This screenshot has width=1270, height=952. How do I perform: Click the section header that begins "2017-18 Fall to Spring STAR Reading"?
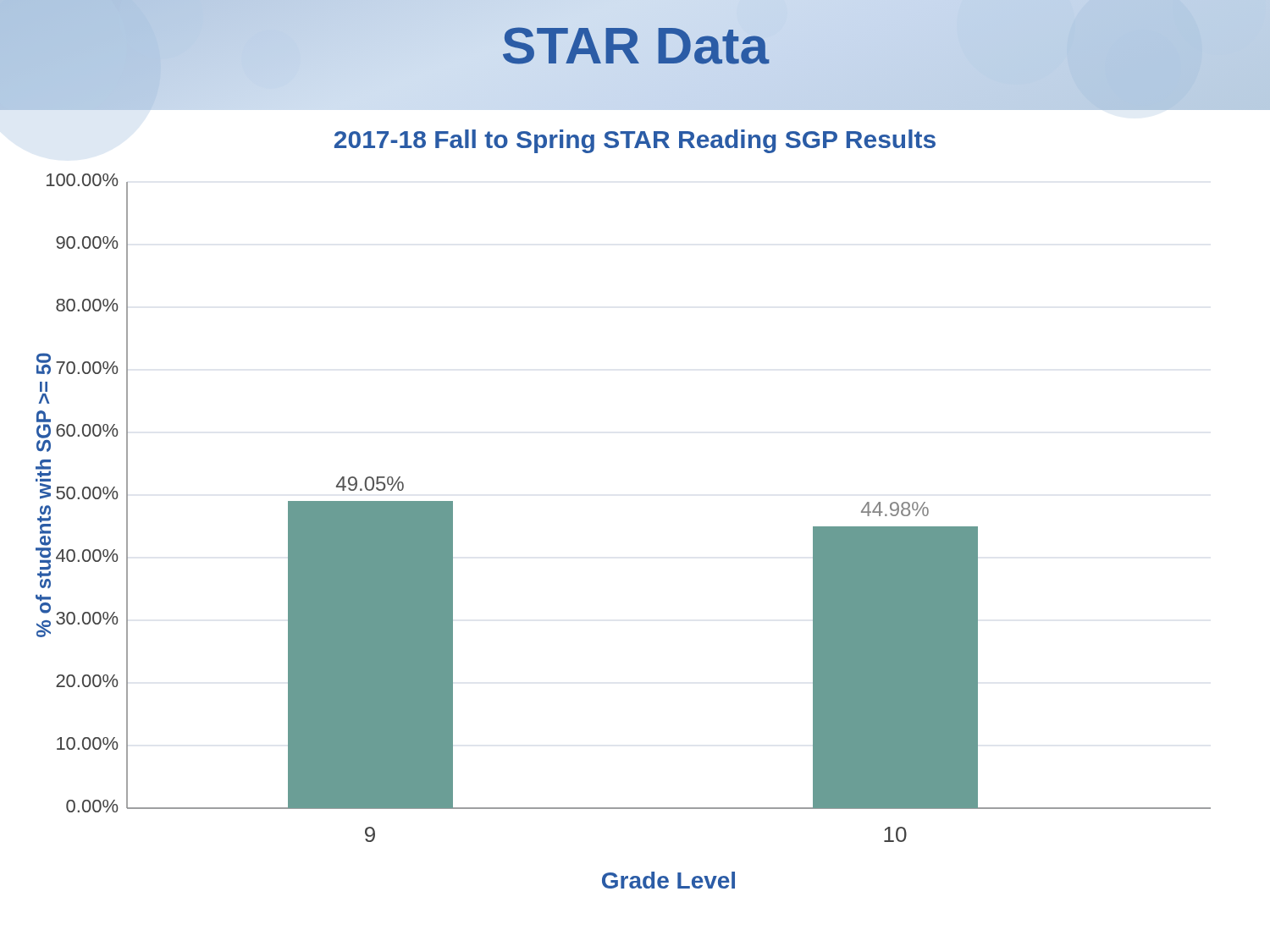635,139
